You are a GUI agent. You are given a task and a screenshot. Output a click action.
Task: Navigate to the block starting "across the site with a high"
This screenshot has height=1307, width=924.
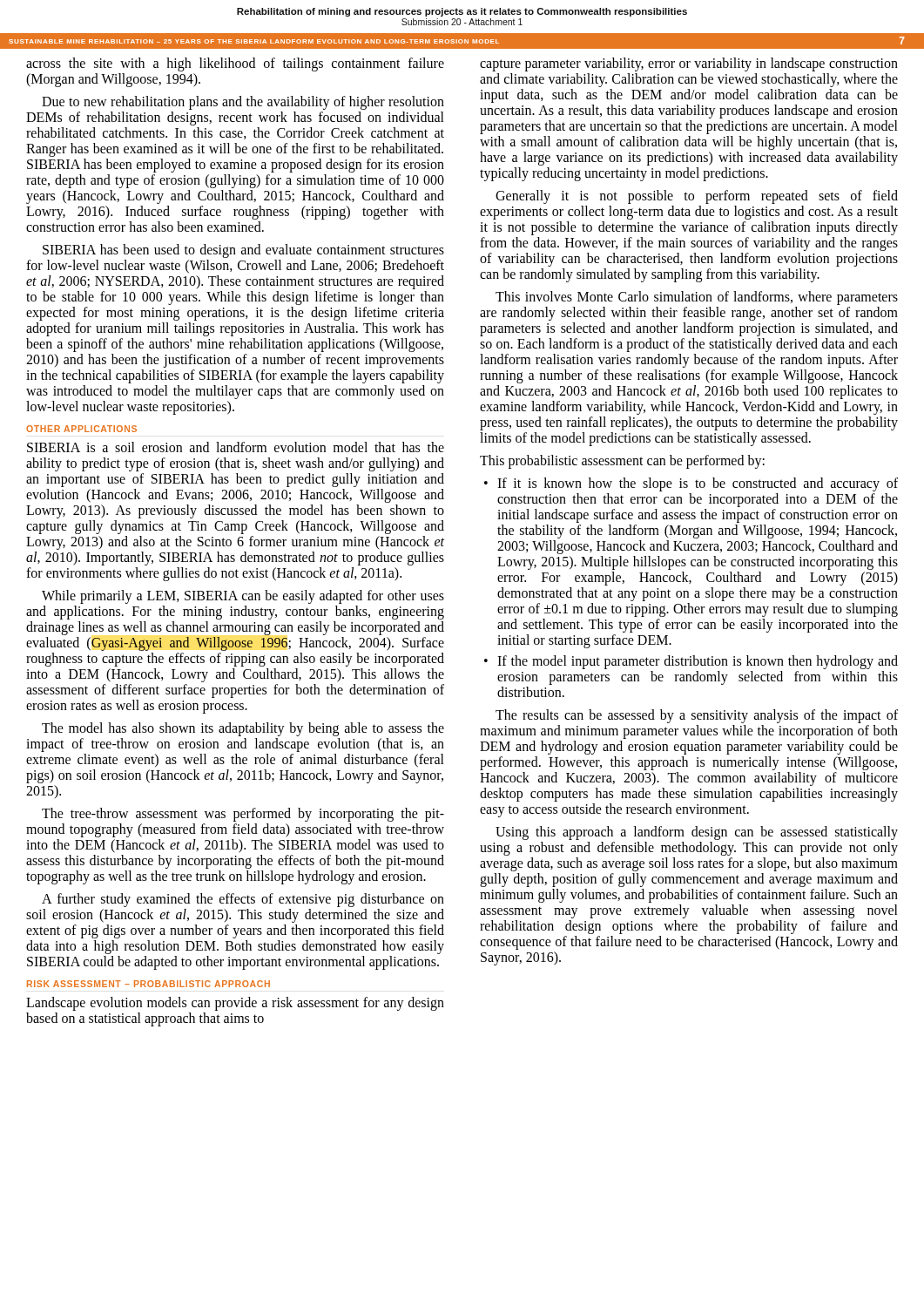[x=235, y=71]
